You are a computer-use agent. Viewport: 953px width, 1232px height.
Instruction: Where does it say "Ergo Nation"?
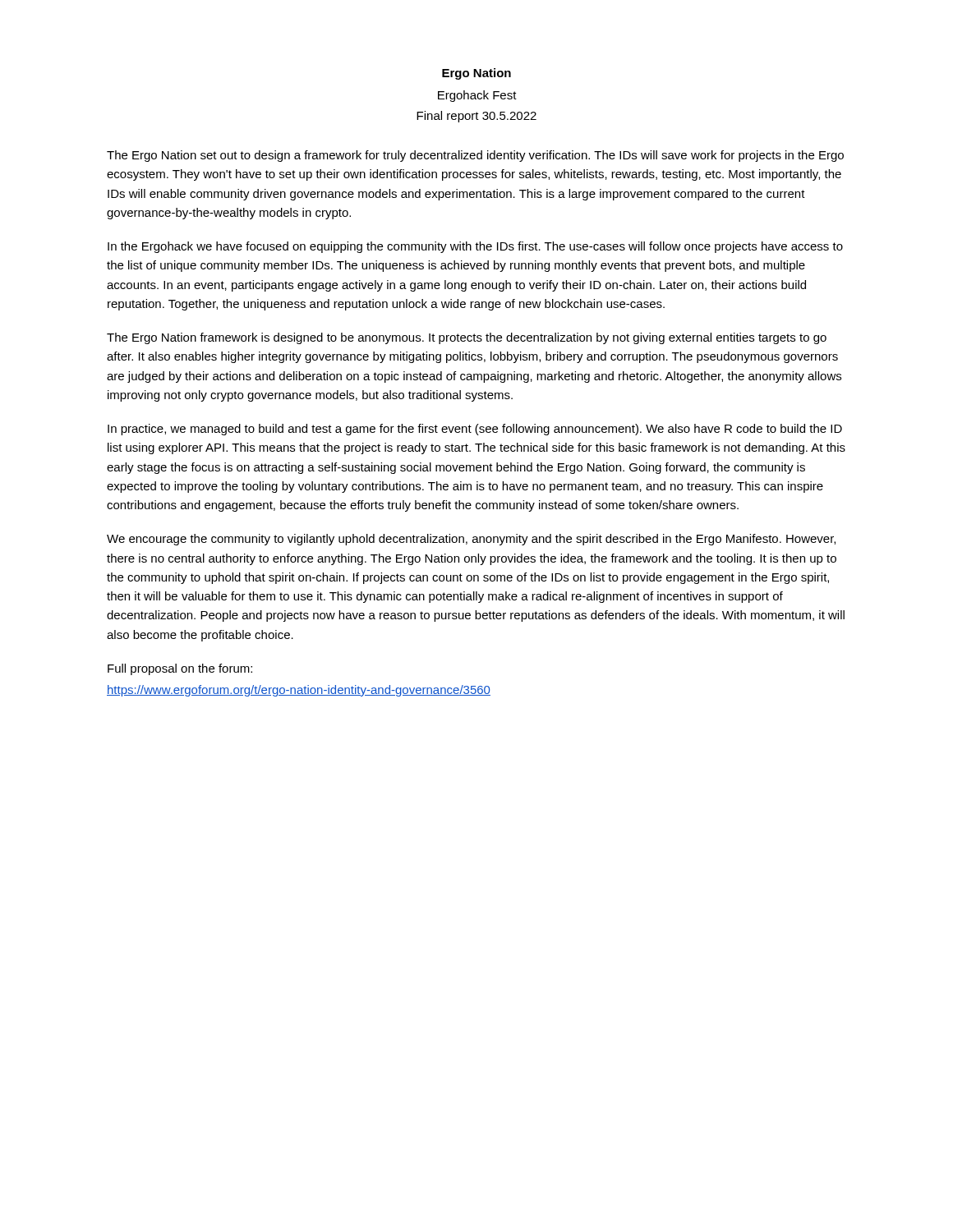pyautogui.click(x=476, y=73)
